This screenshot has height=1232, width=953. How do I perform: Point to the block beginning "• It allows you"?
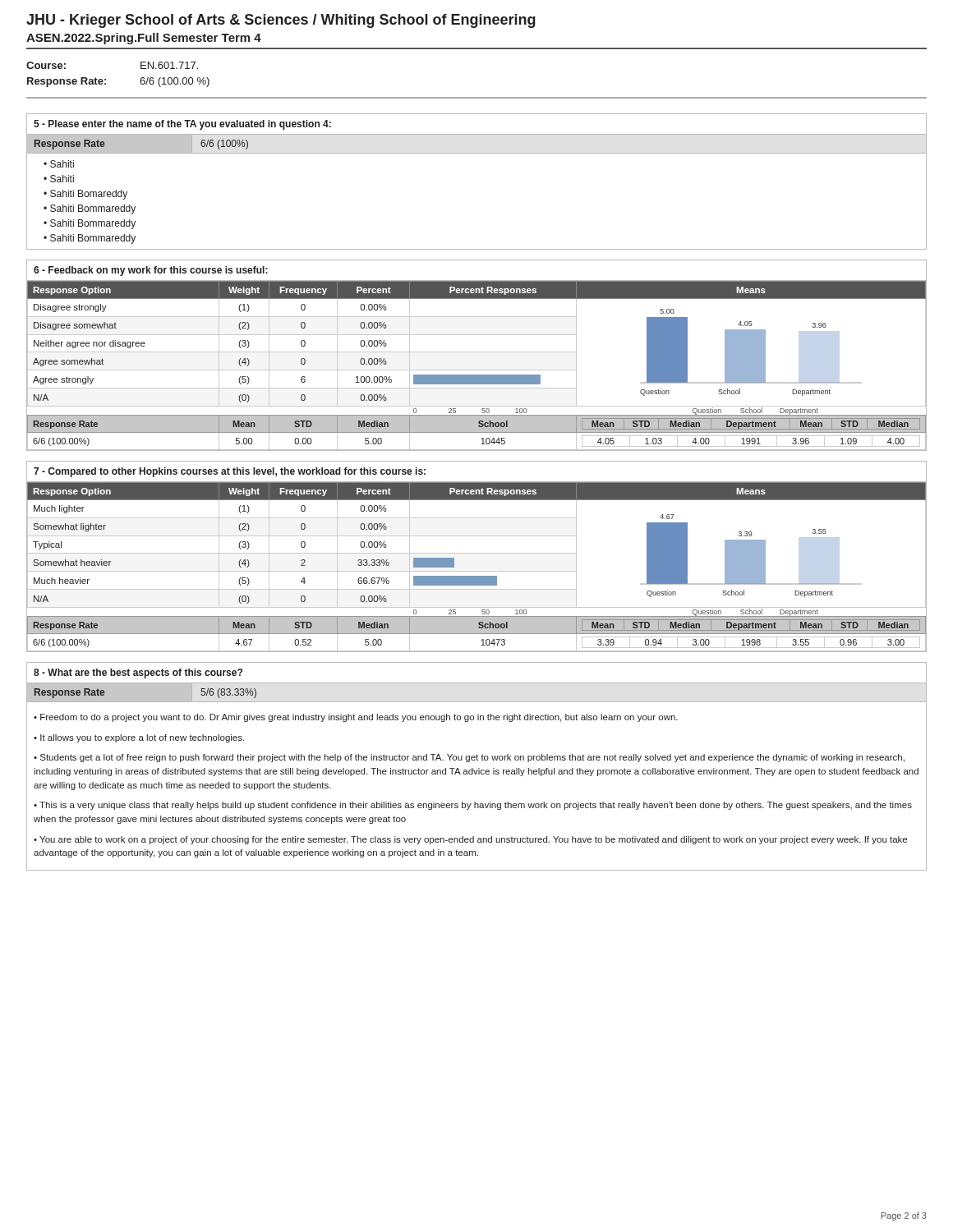(139, 737)
